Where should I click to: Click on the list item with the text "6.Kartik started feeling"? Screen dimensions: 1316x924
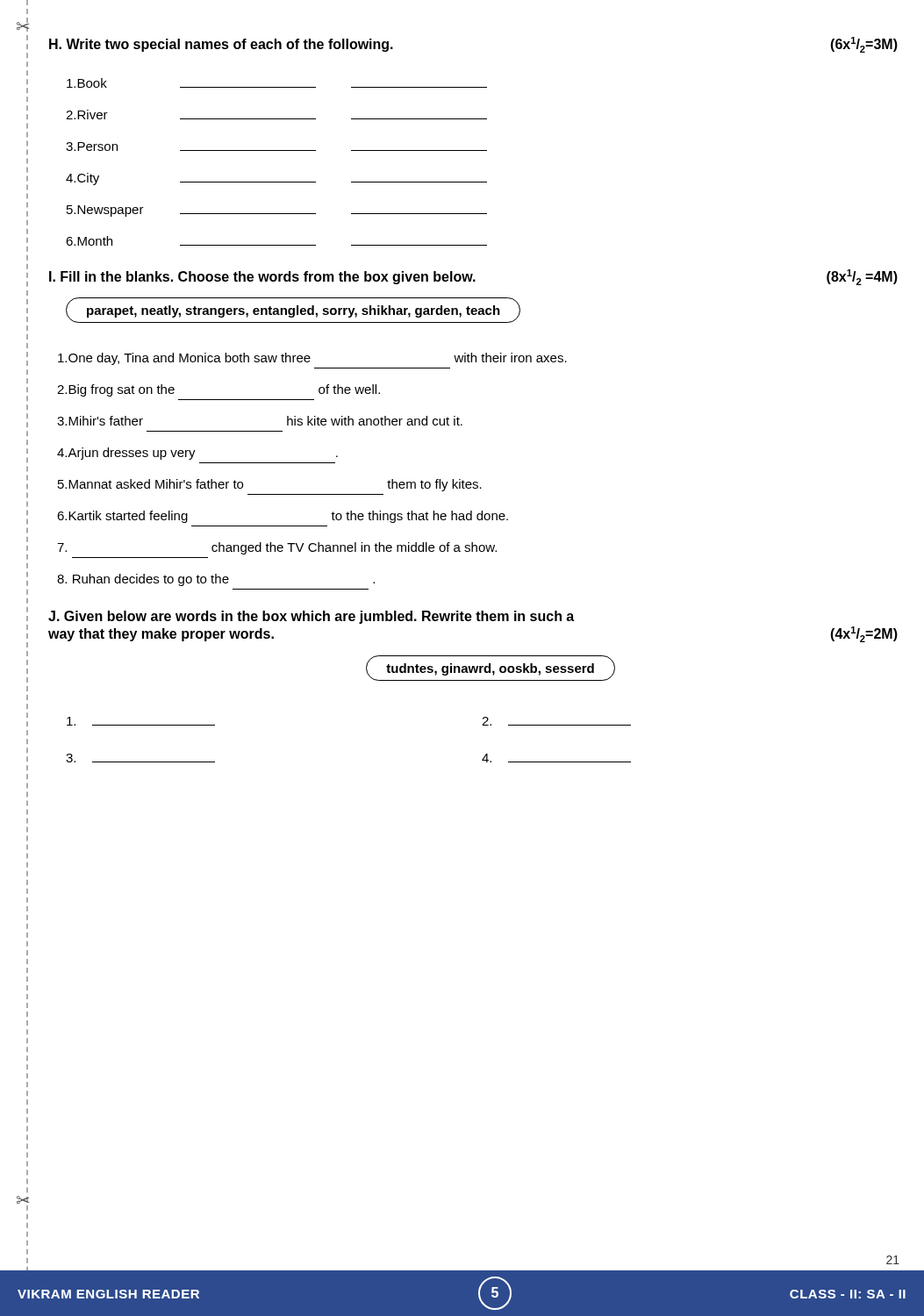tap(283, 517)
